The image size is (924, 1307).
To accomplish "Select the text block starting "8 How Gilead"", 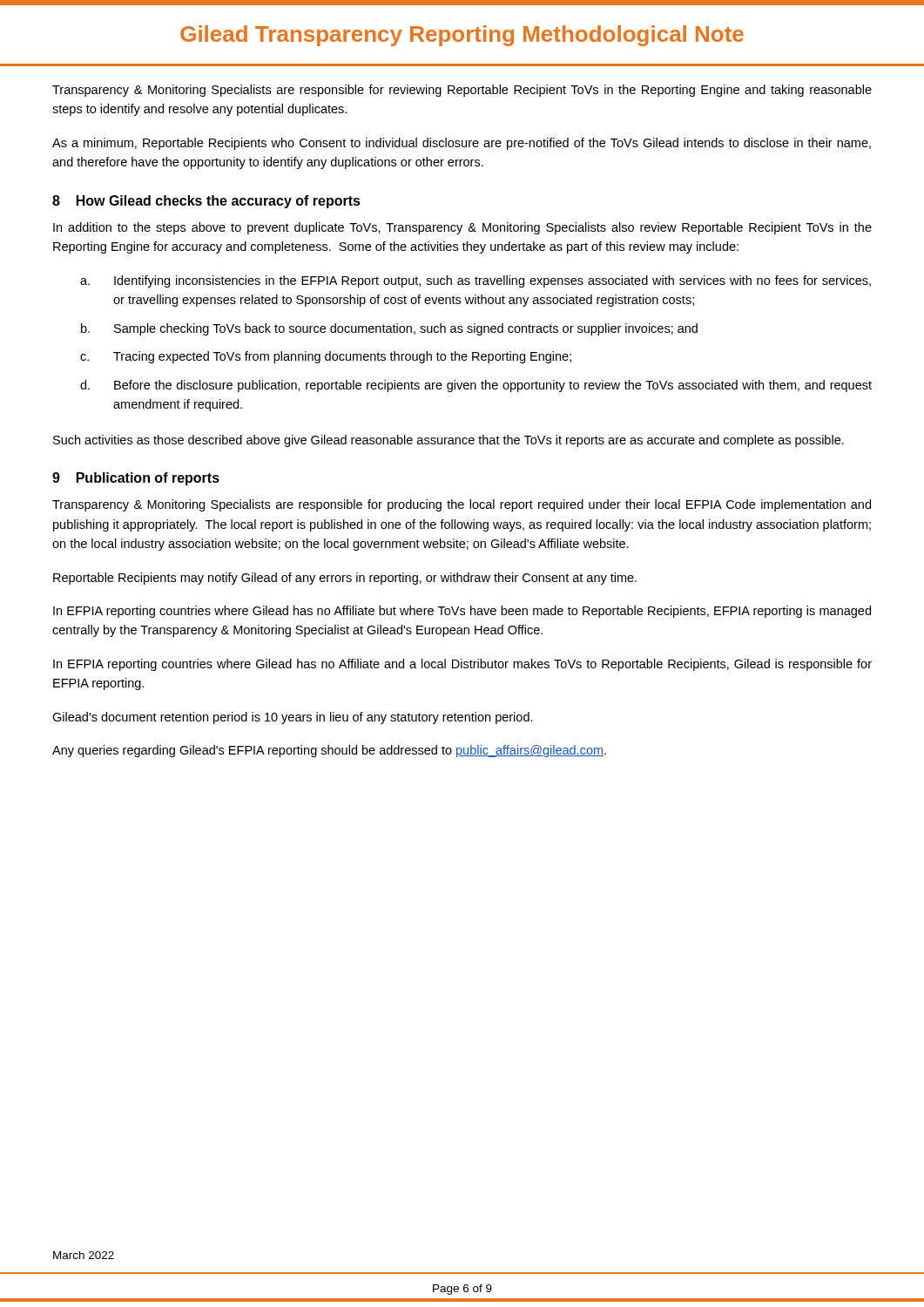I will (x=206, y=201).
